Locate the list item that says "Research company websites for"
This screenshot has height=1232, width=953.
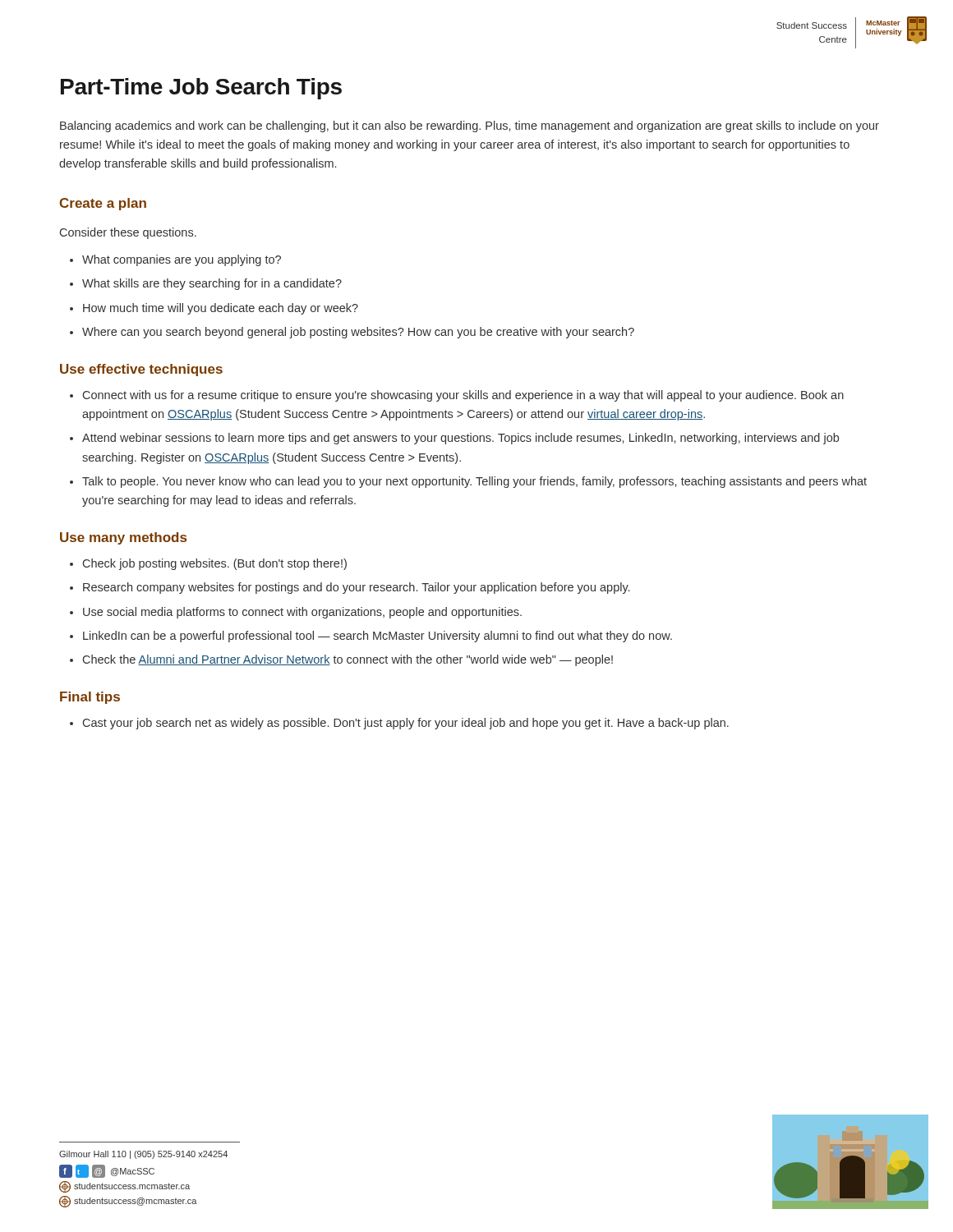[488, 588]
